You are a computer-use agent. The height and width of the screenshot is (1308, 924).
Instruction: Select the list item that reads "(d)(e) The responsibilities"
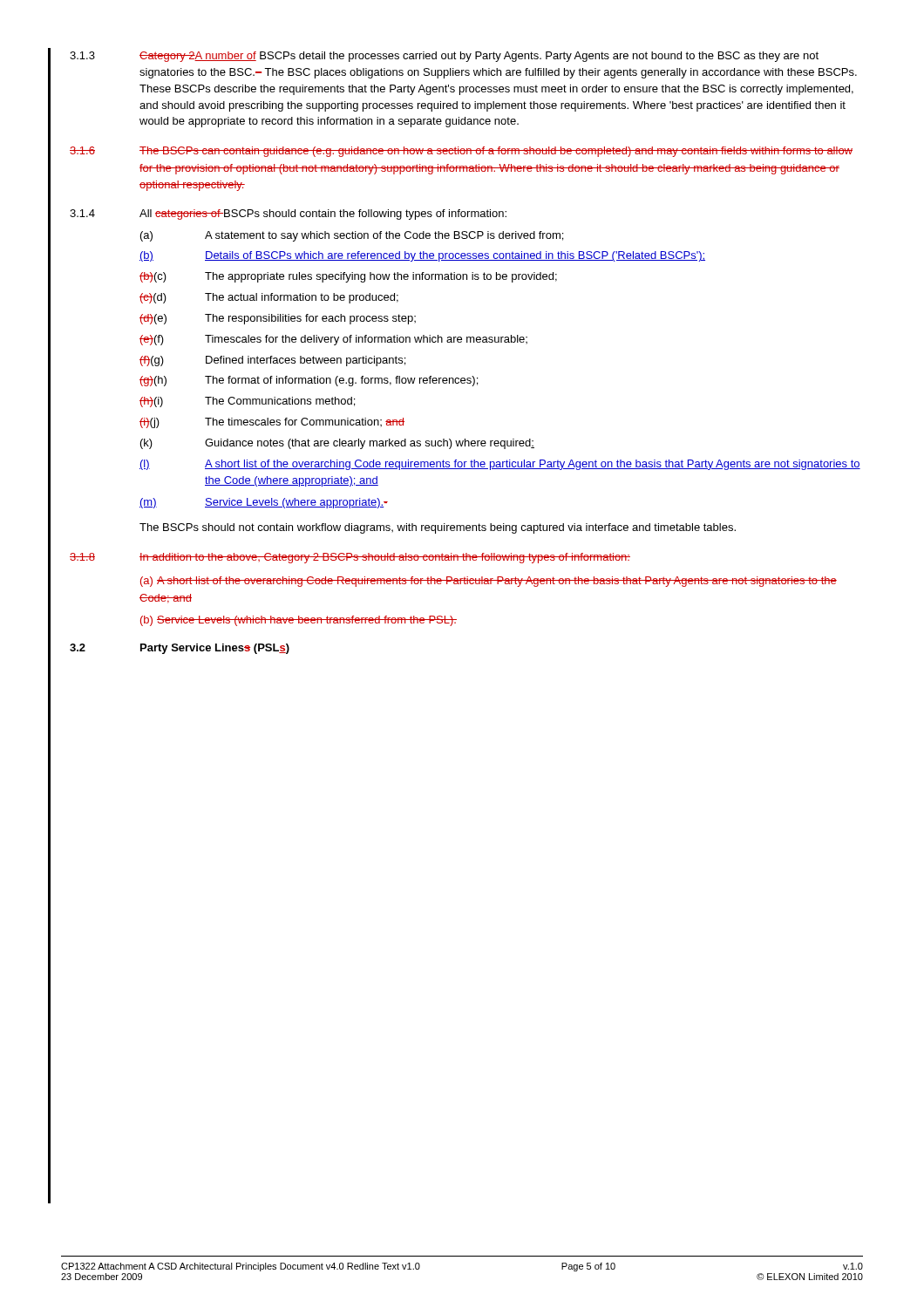coord(278,319)
